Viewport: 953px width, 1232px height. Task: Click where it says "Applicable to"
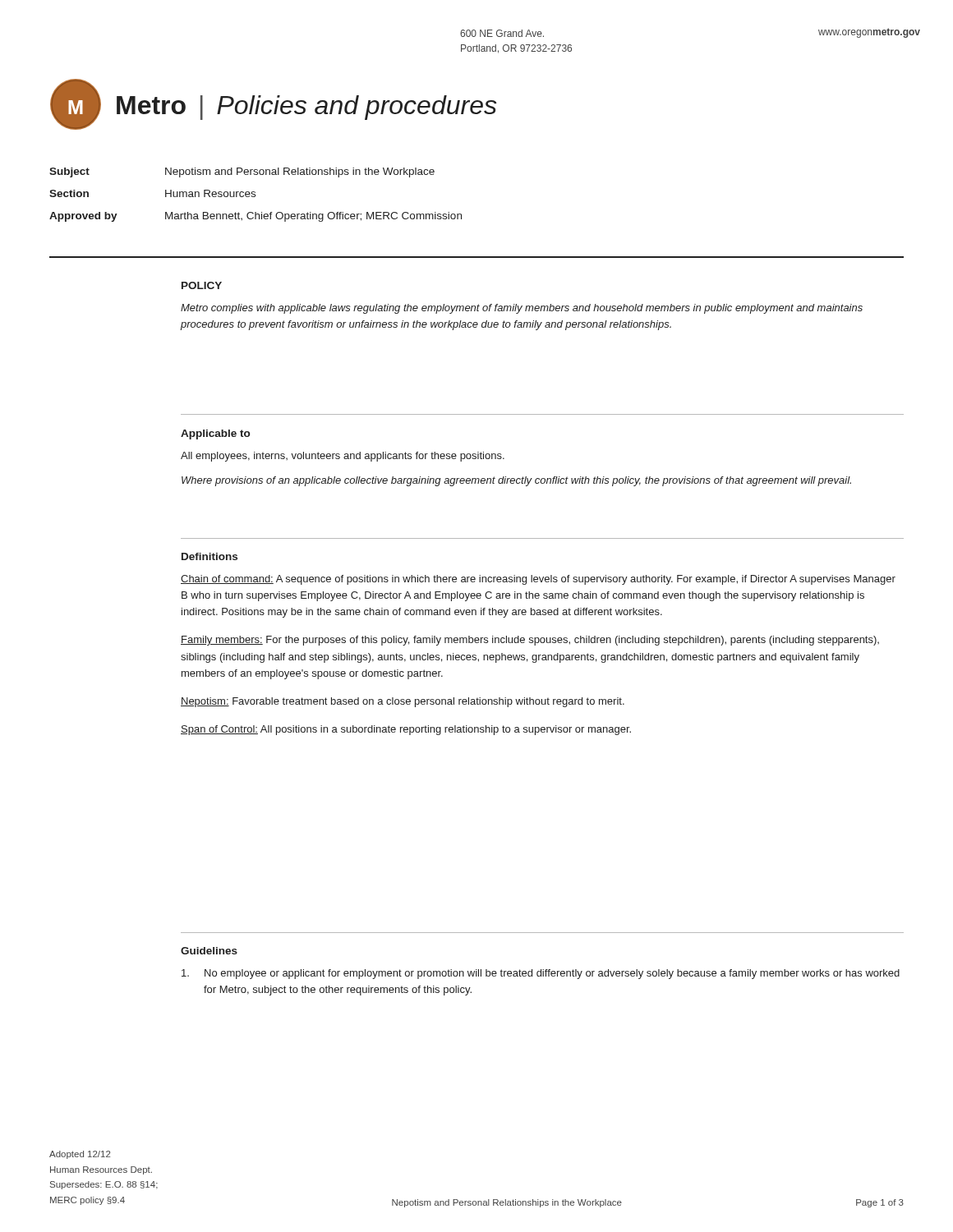tap(216, 433)
